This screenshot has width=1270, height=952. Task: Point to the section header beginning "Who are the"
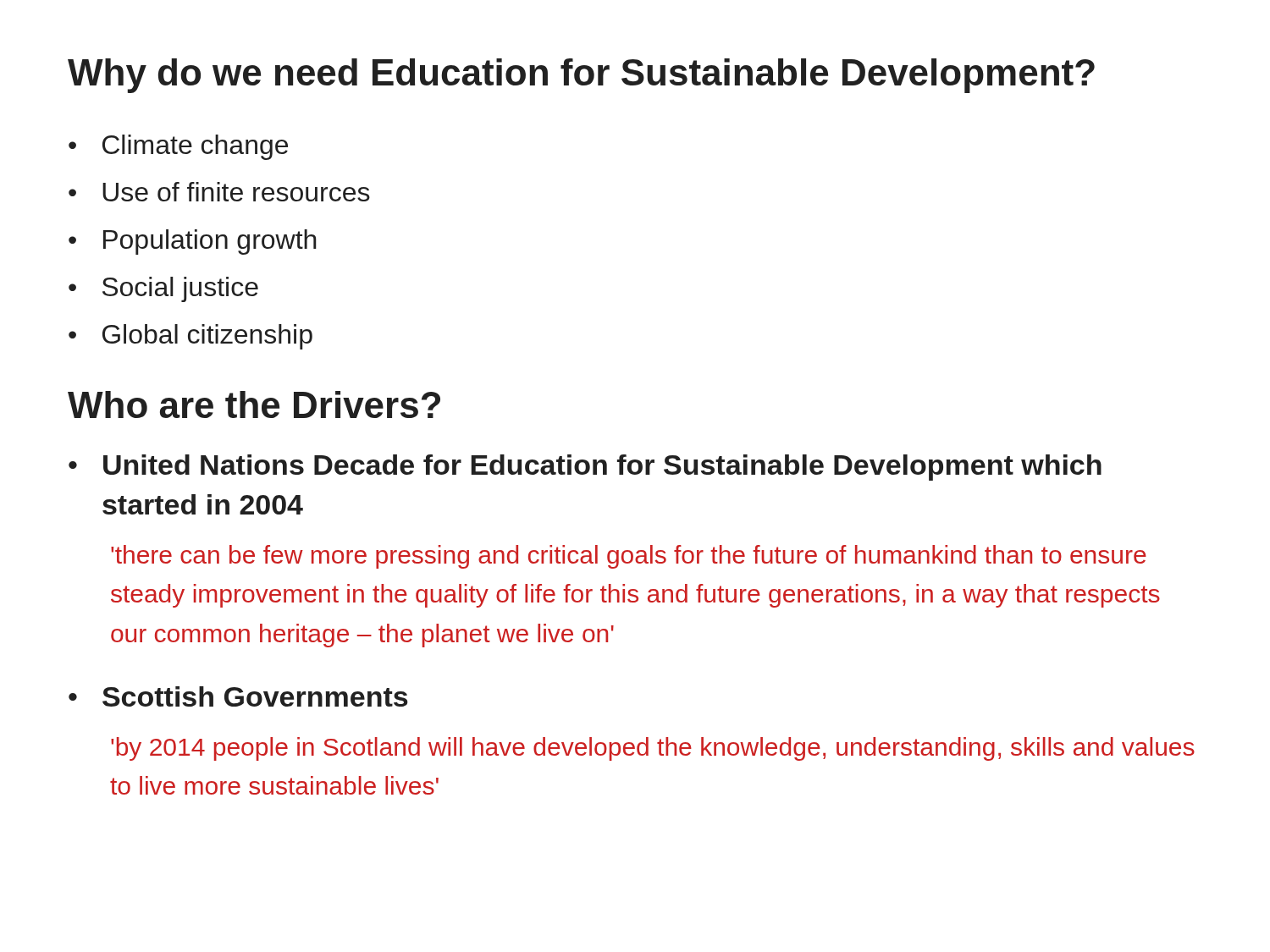[x=254, y=404]
